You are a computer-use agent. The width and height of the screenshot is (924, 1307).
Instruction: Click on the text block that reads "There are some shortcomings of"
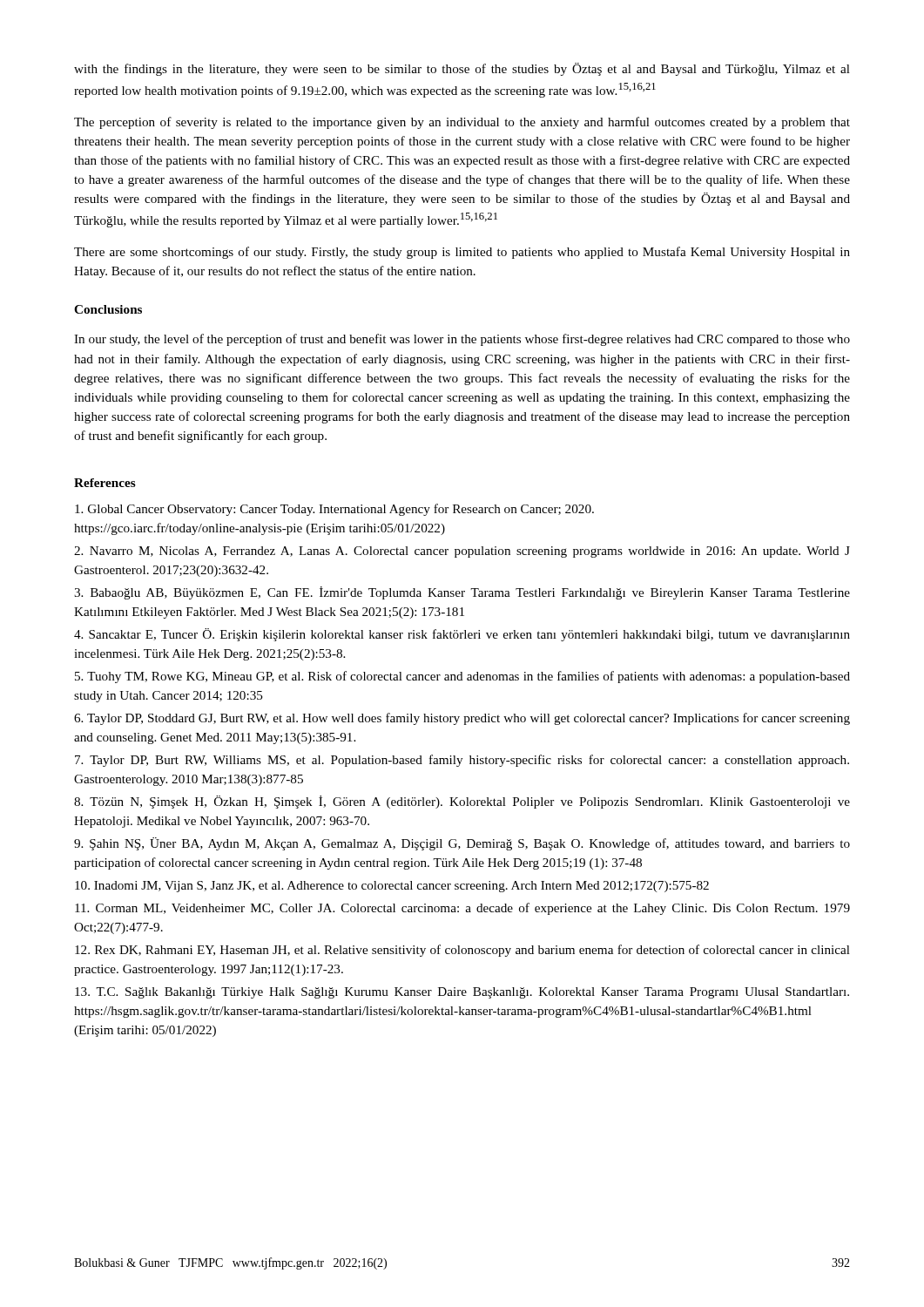pos(462,261)
